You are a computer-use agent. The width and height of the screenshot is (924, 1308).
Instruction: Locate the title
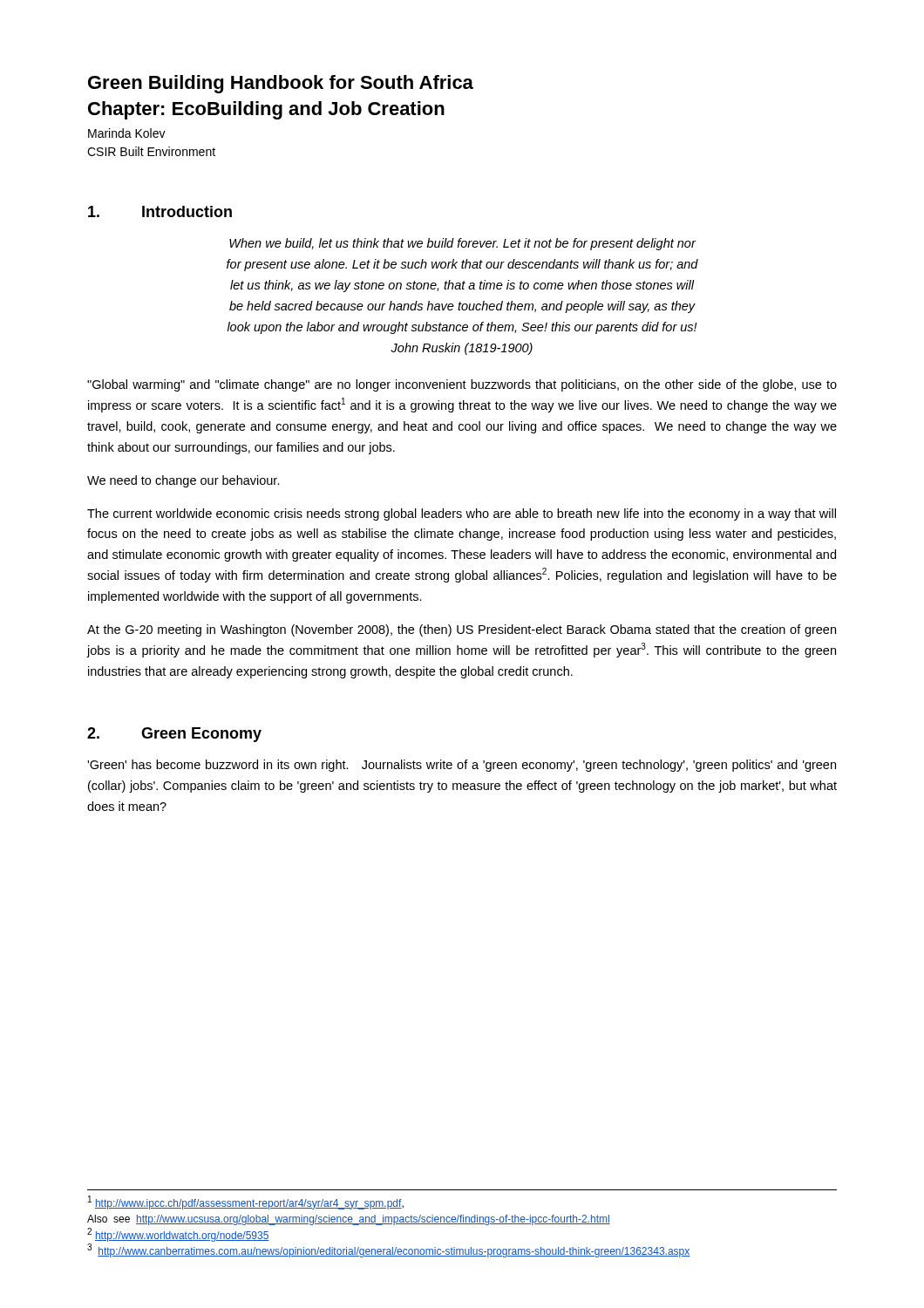[x=462, y=96]
